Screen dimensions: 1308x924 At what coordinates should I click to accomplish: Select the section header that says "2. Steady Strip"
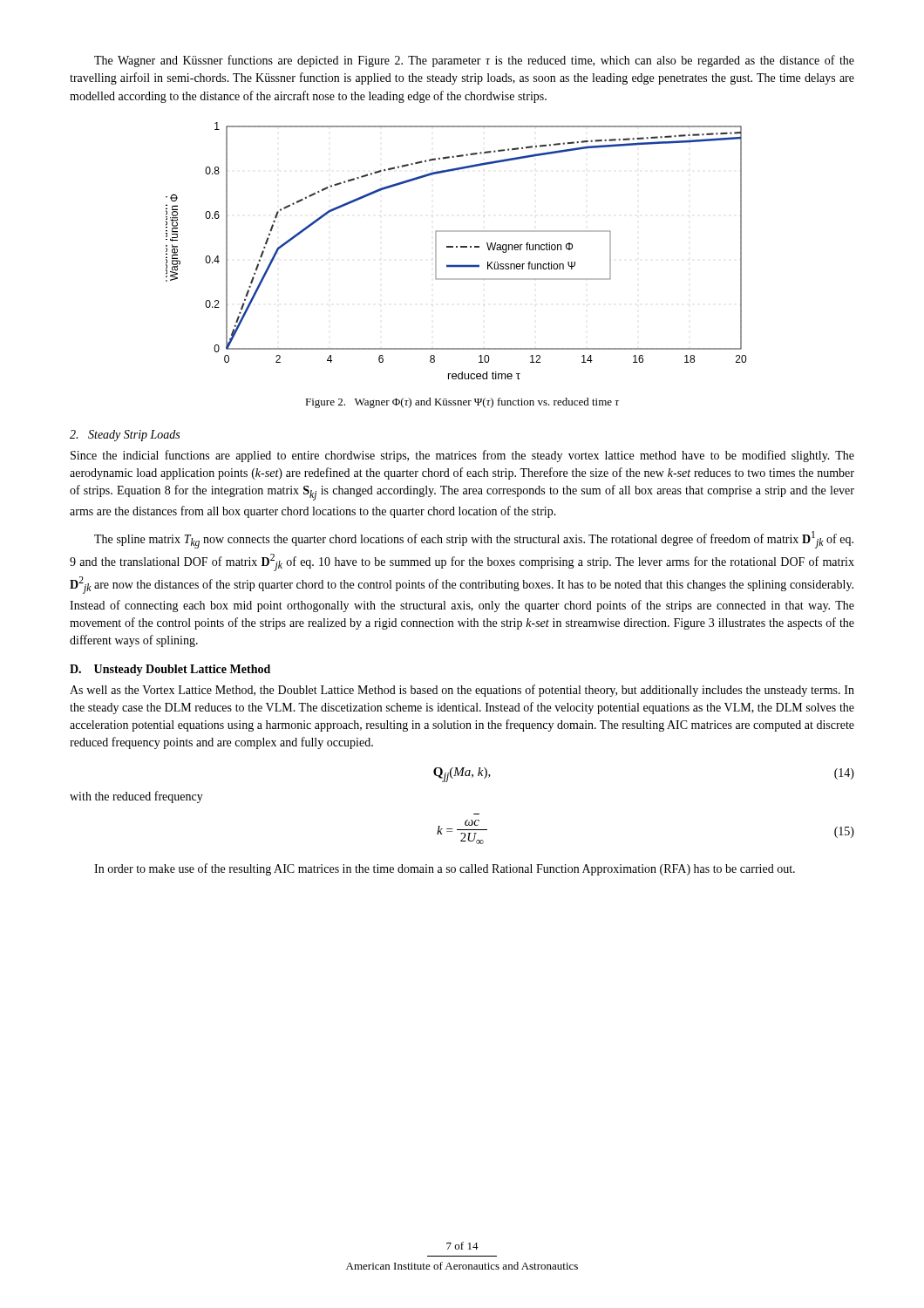[125, 435]
